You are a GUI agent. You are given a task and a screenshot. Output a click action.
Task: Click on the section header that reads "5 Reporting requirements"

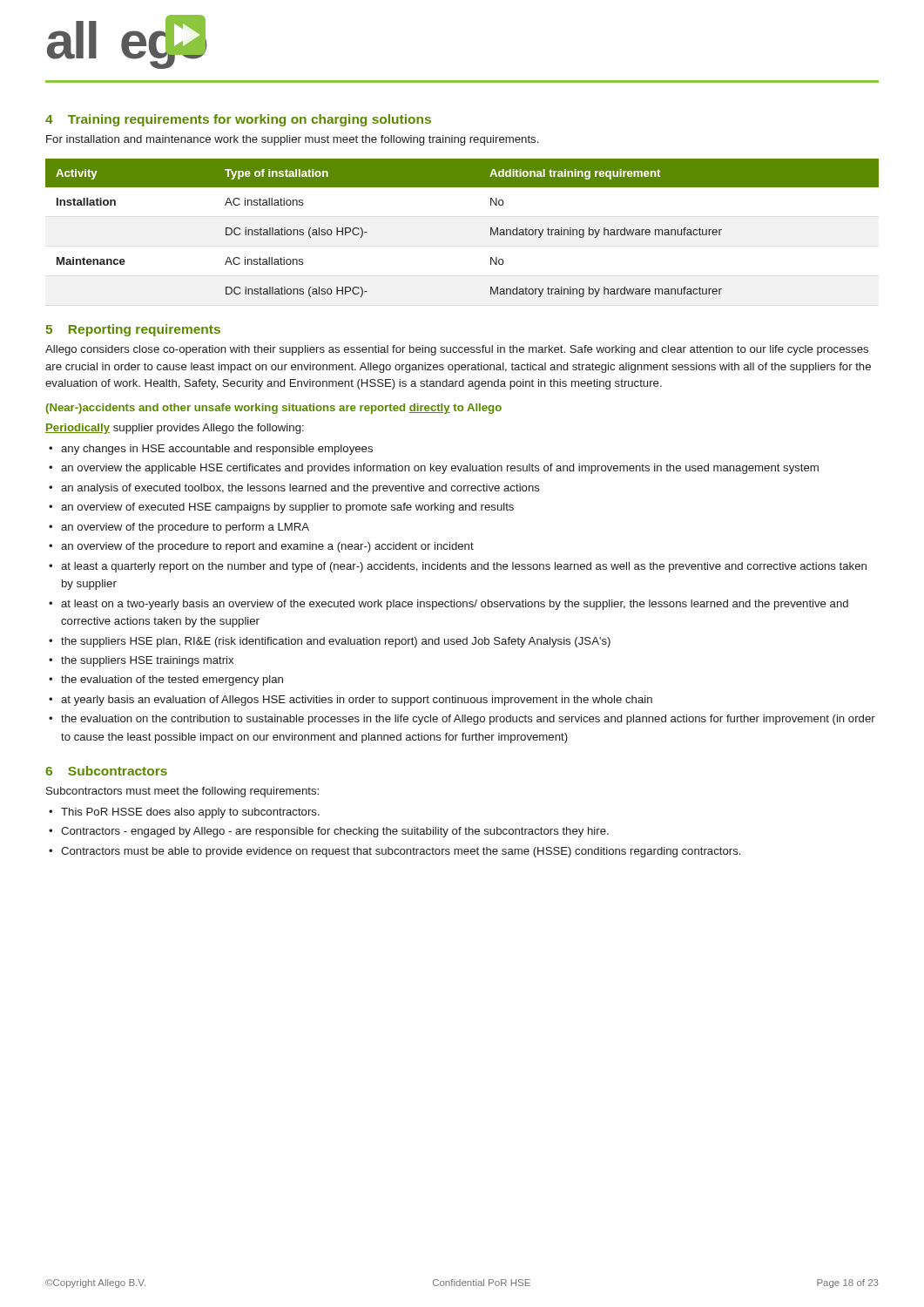point(133,329)
